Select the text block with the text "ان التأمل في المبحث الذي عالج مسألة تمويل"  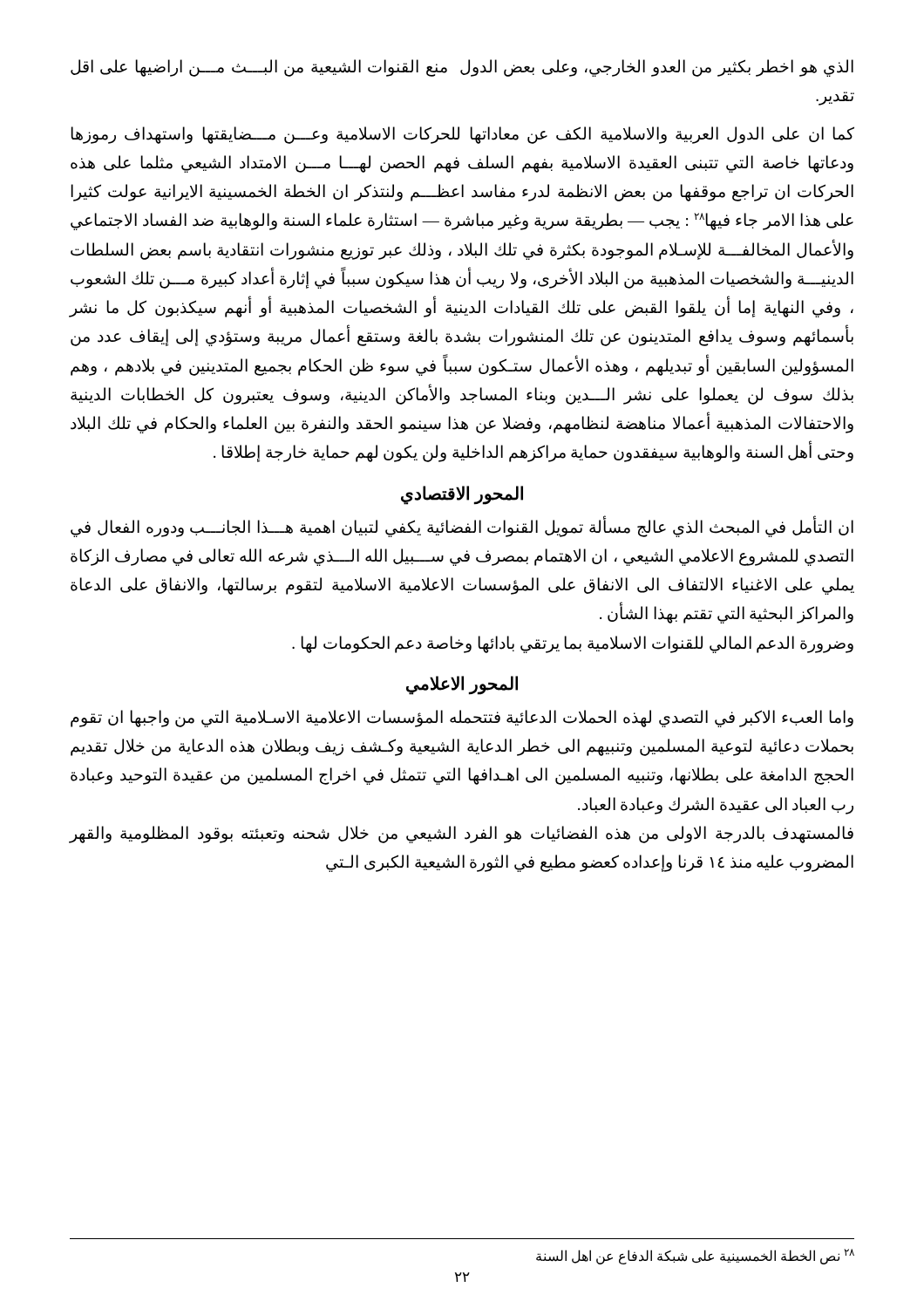point(462,585)
